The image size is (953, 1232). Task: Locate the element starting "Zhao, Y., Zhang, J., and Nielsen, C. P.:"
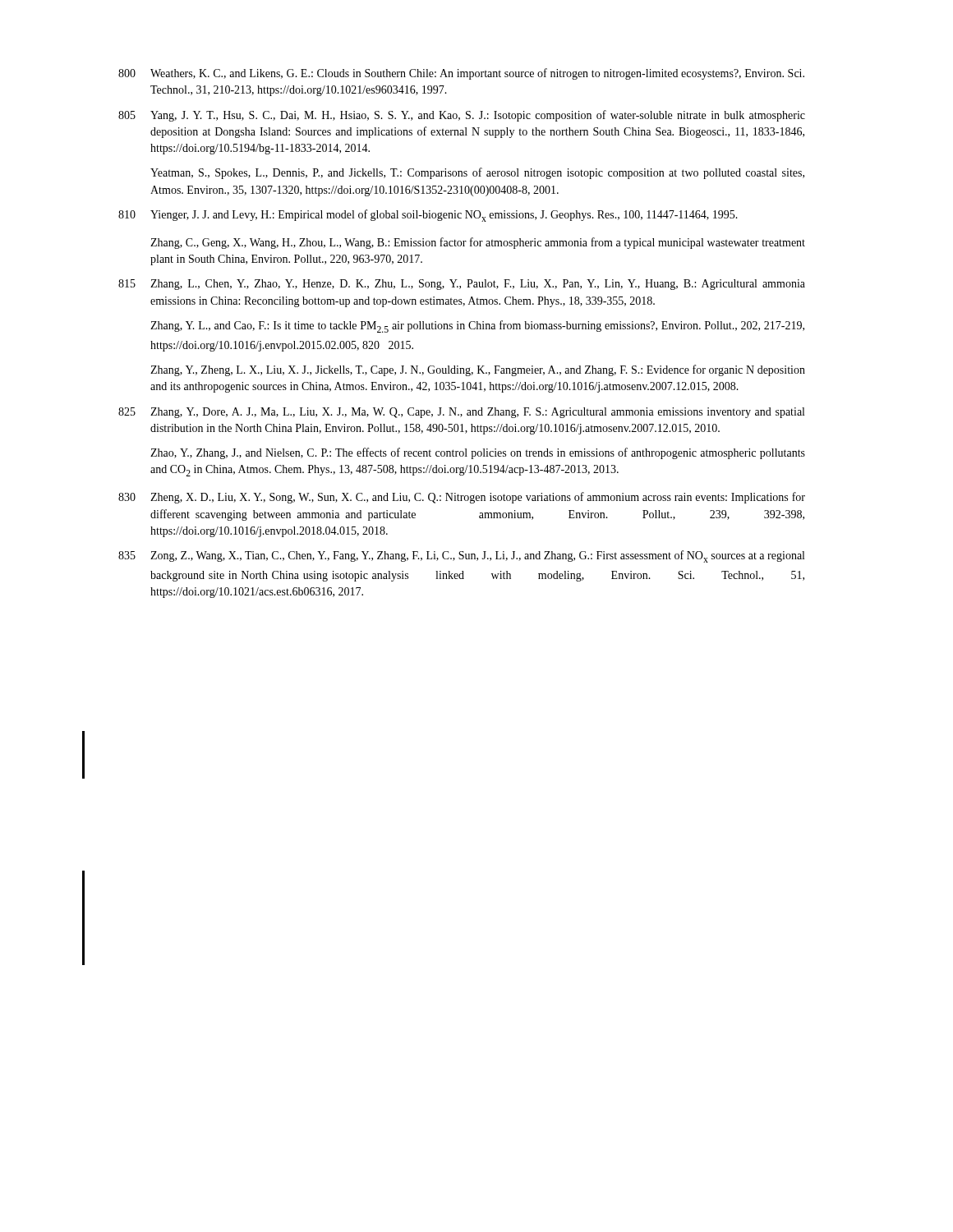click(448, 463)
